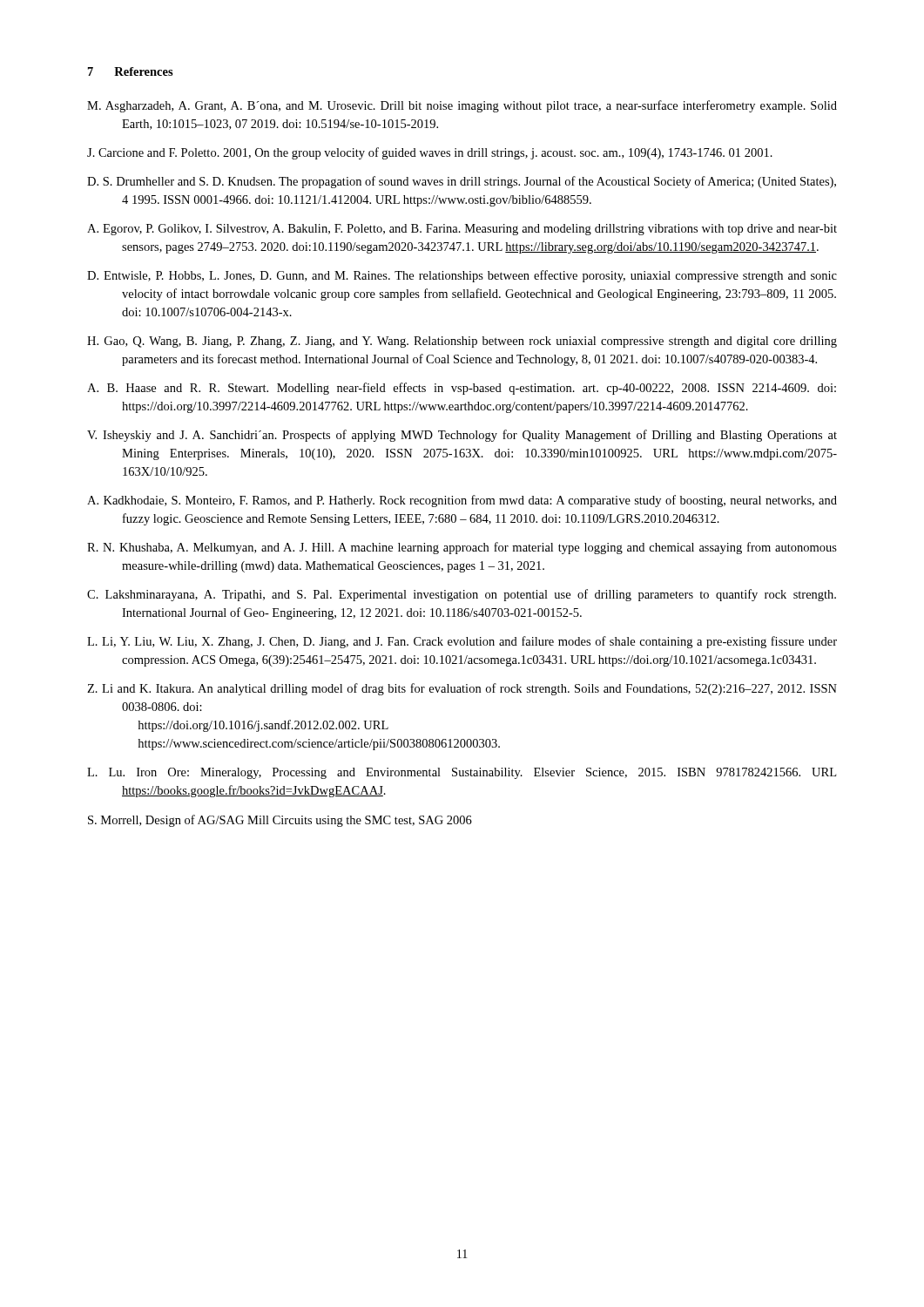Point to the block beginning "A. Kadkhodaie, S. Monteiro, F. Ramos,"

tap(462, 510)
